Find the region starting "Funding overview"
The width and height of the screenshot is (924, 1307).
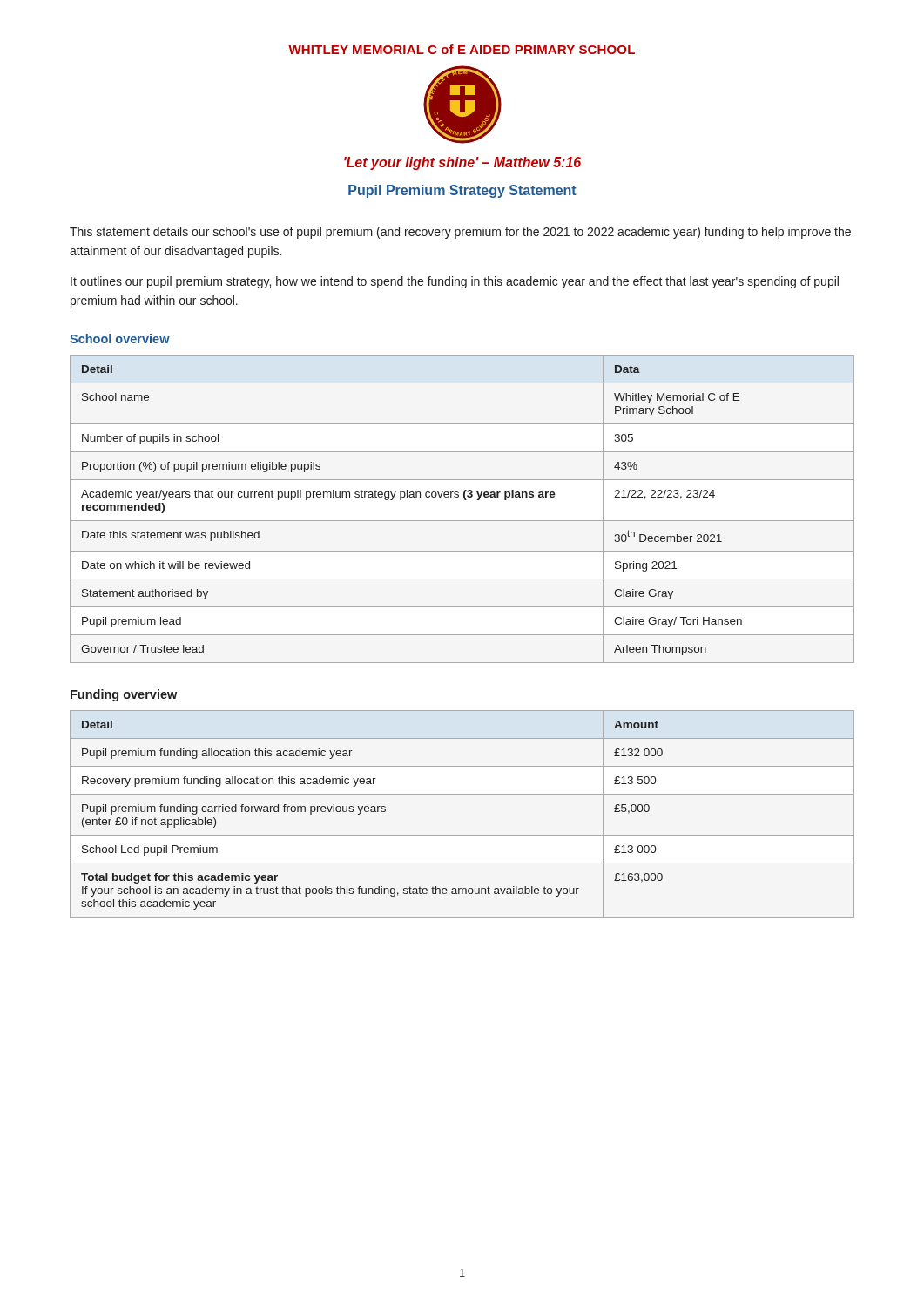(123, 695)
